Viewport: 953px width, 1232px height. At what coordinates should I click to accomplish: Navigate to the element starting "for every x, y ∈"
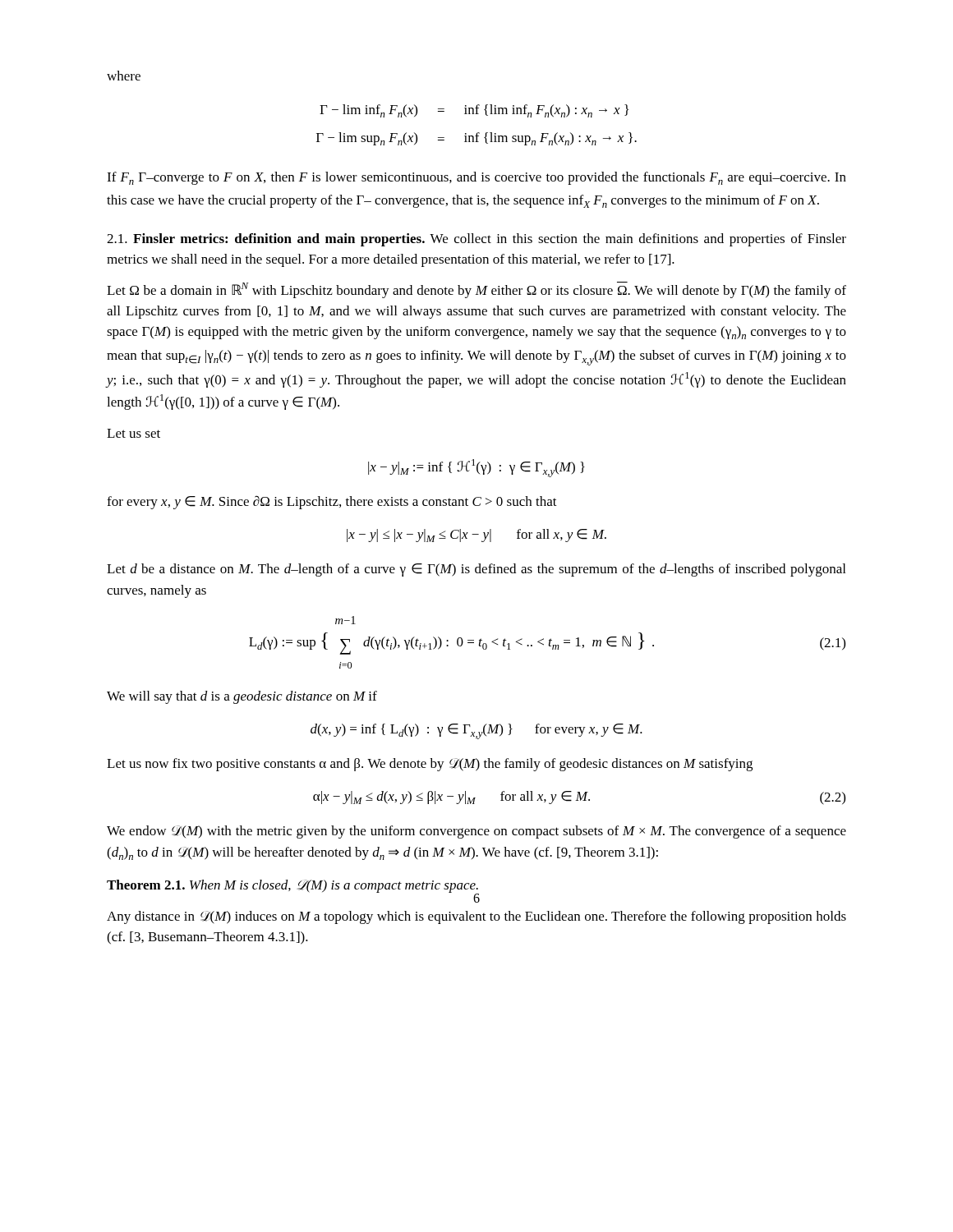click(476, 502)
